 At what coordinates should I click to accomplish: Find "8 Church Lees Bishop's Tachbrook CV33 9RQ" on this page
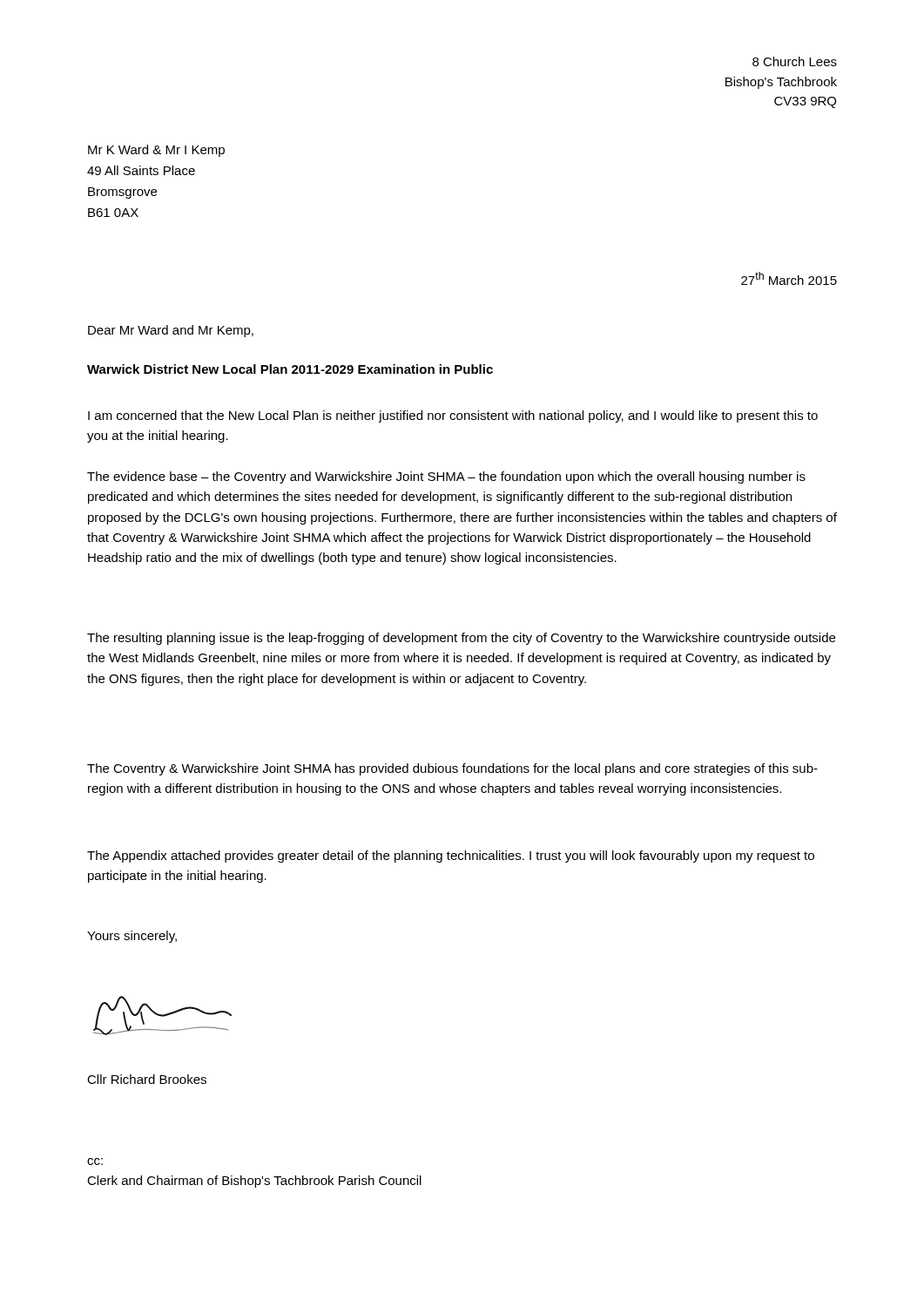781,81
